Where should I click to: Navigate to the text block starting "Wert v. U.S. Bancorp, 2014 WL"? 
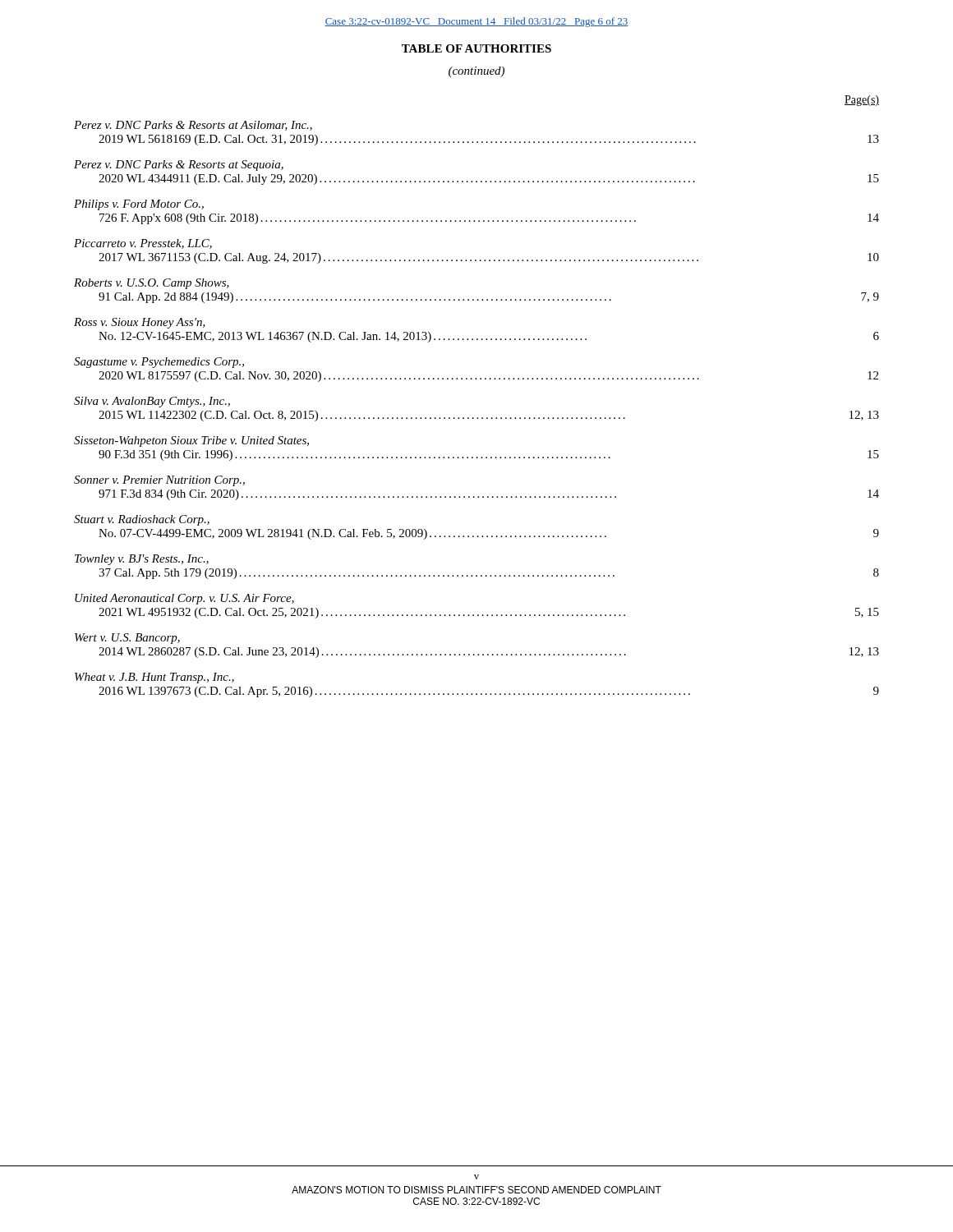[x=476, y=645]
